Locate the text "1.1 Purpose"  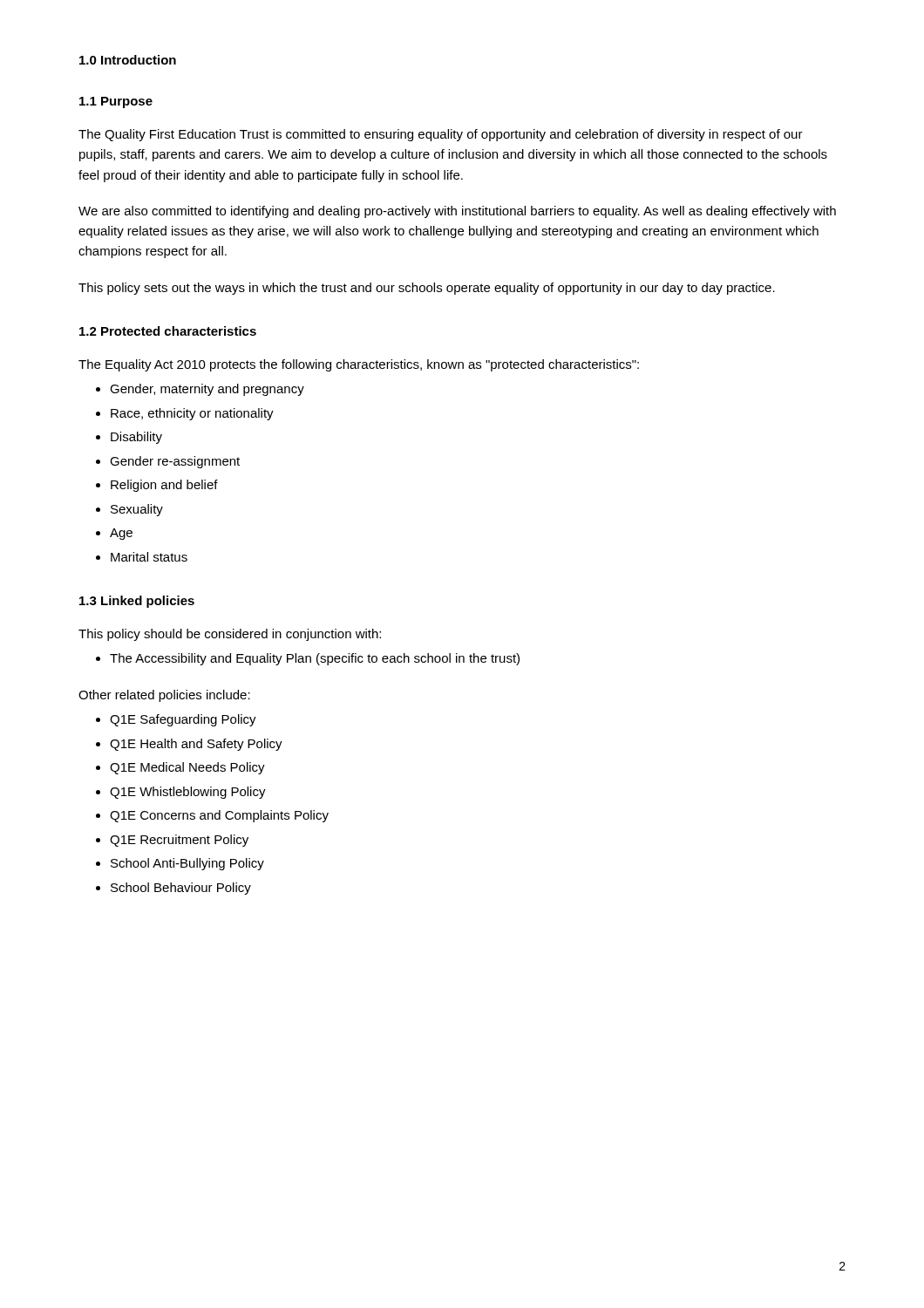click(x=116, y=101)
